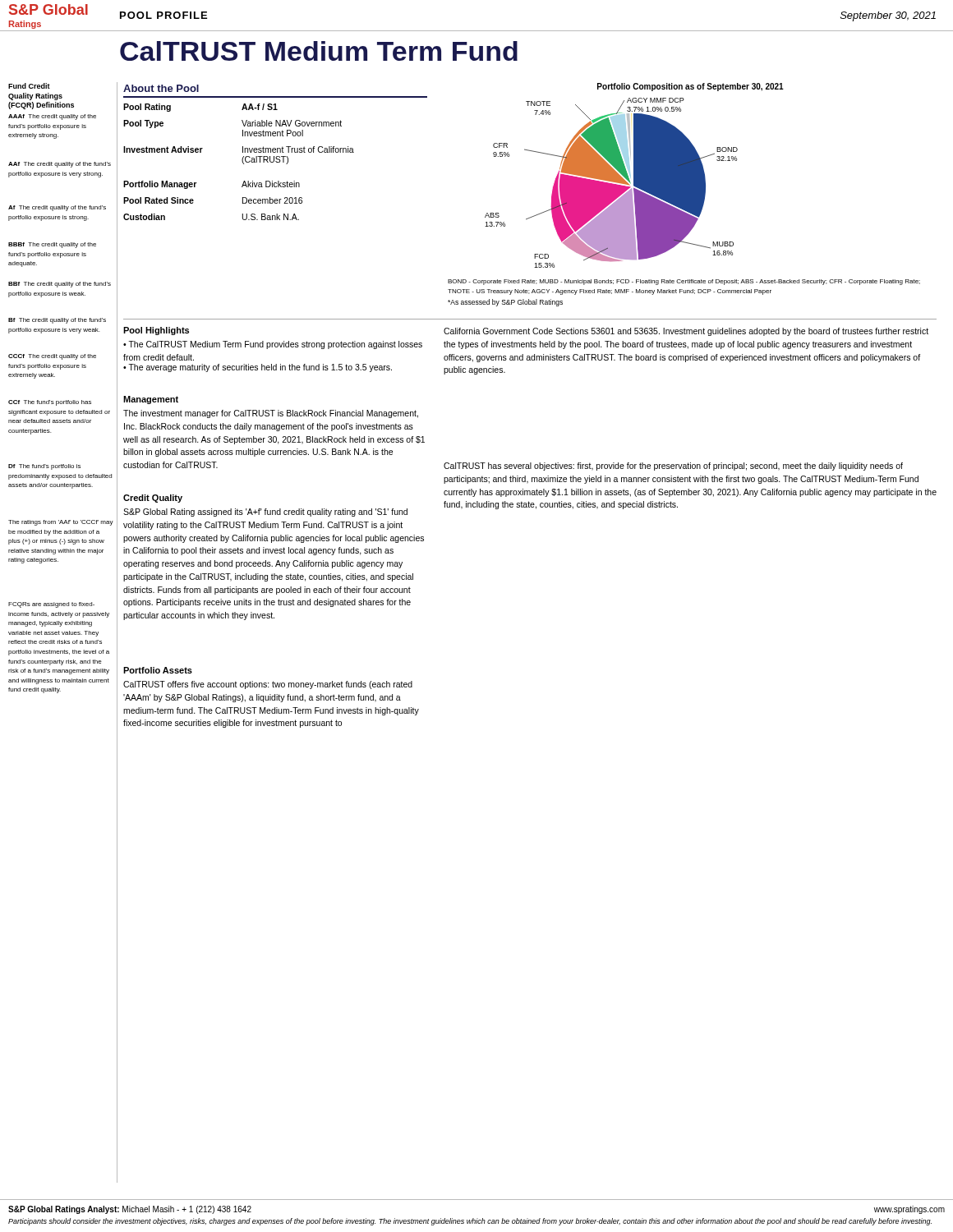Screen dimensions: 1232x953
Task: Locate the text block containing "CCf The fund's portfolio has"
Action: (x=59, y=416)
